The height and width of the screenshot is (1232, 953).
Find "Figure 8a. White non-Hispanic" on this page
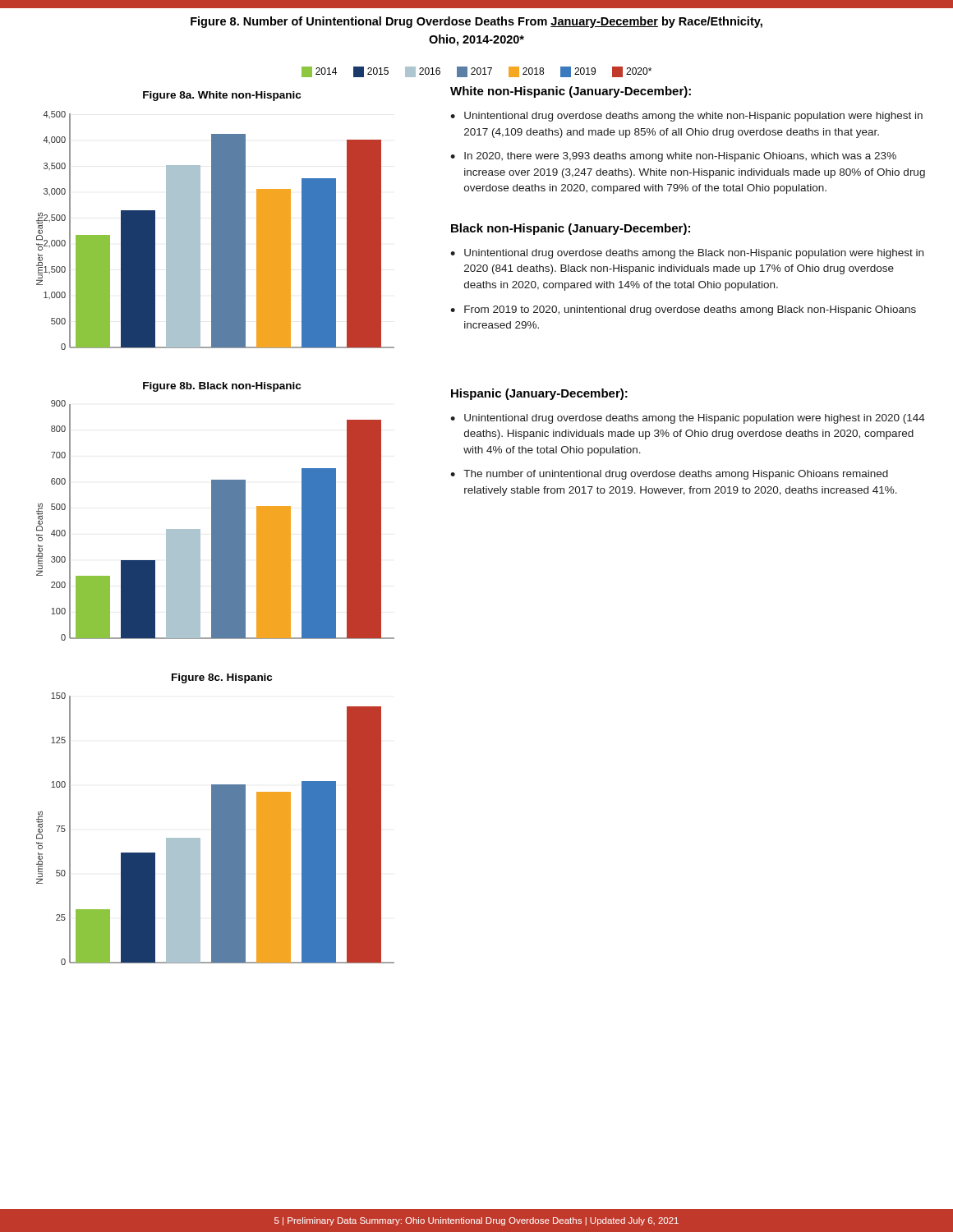click(x=222, y=95)
